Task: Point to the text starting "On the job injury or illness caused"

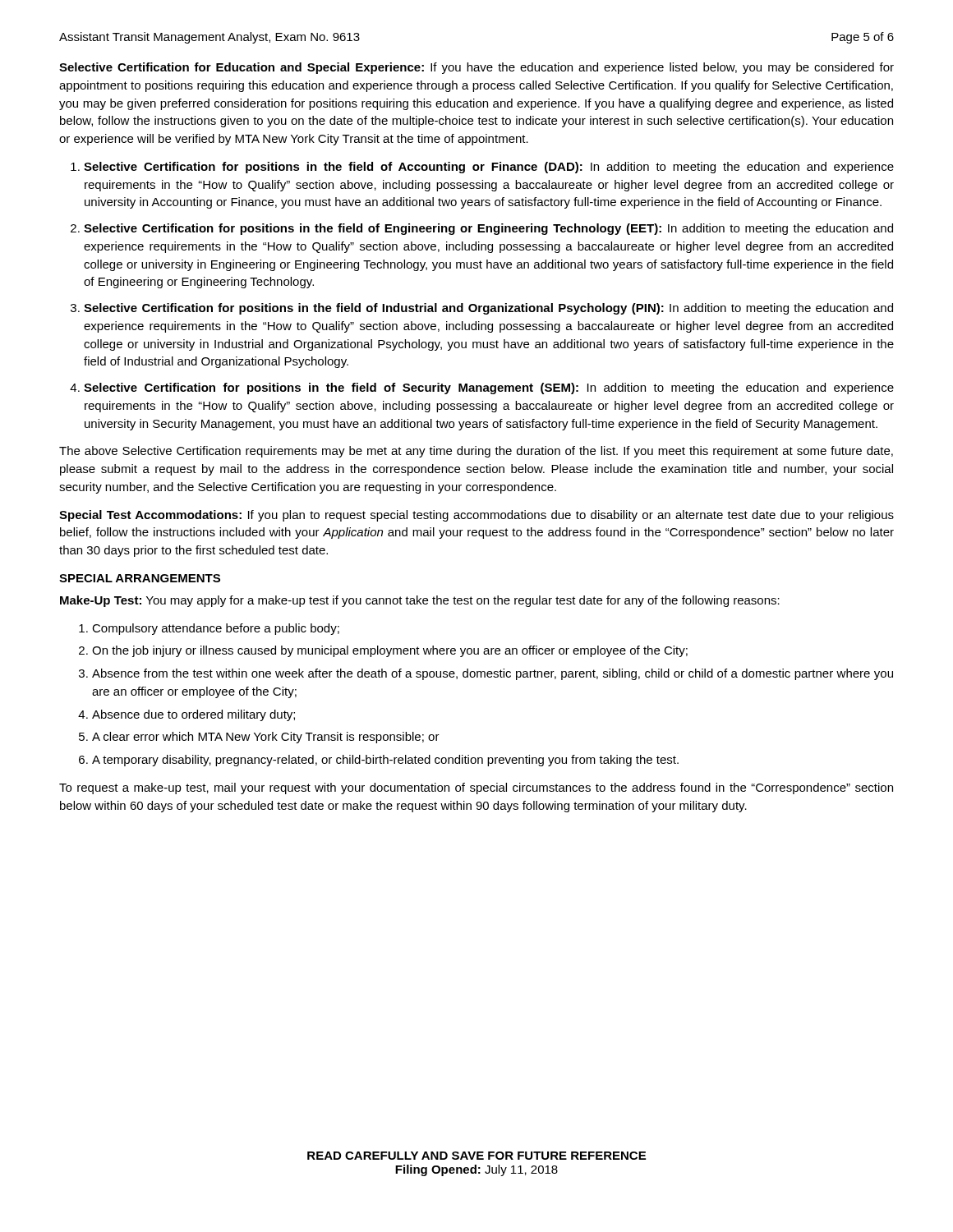Action: coord(390,650)
